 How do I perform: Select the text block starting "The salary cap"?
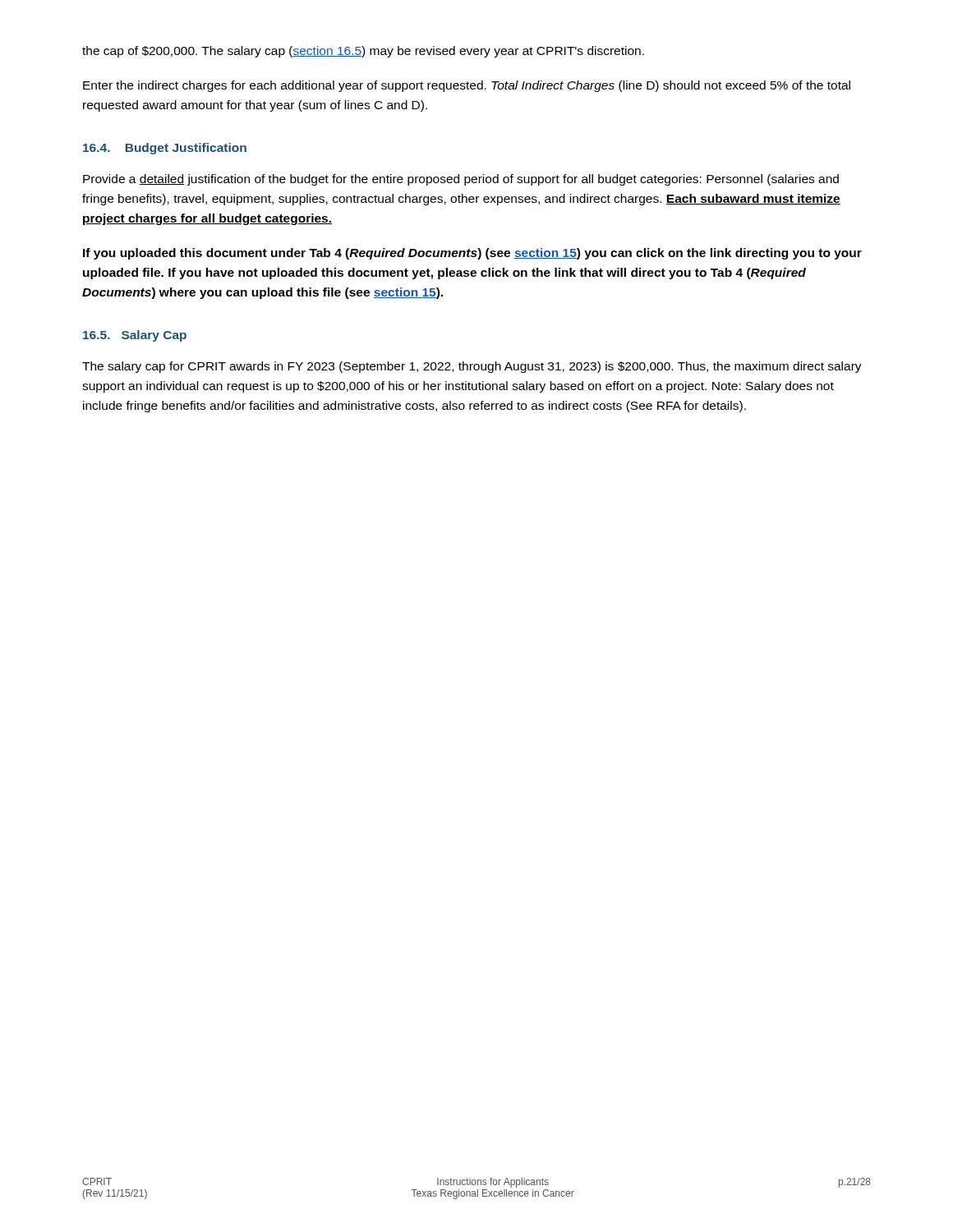(476, 386)
